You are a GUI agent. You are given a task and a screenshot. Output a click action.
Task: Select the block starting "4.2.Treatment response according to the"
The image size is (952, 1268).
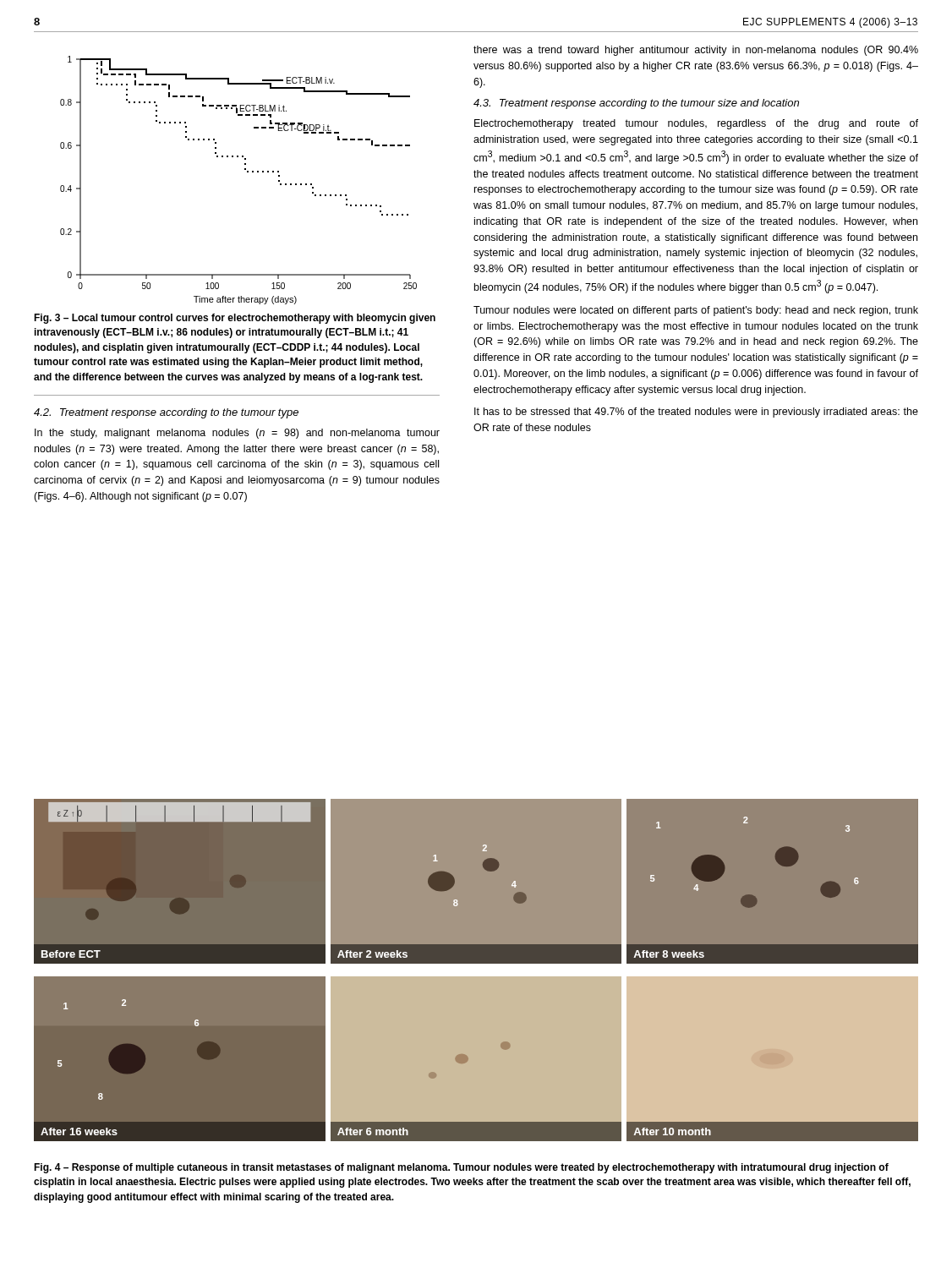166,412
